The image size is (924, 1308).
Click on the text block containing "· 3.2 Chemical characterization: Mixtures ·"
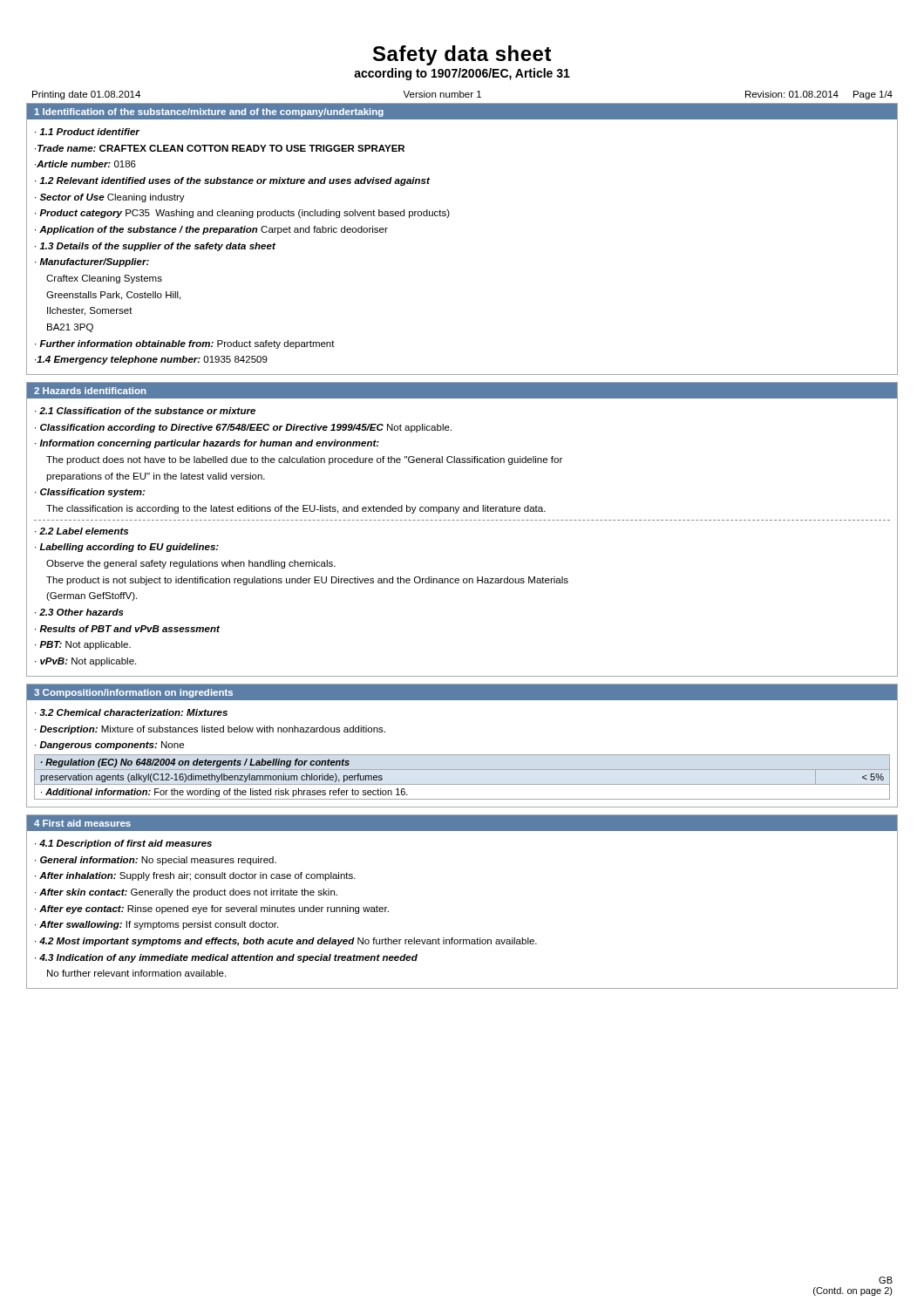tap(131, 712)
